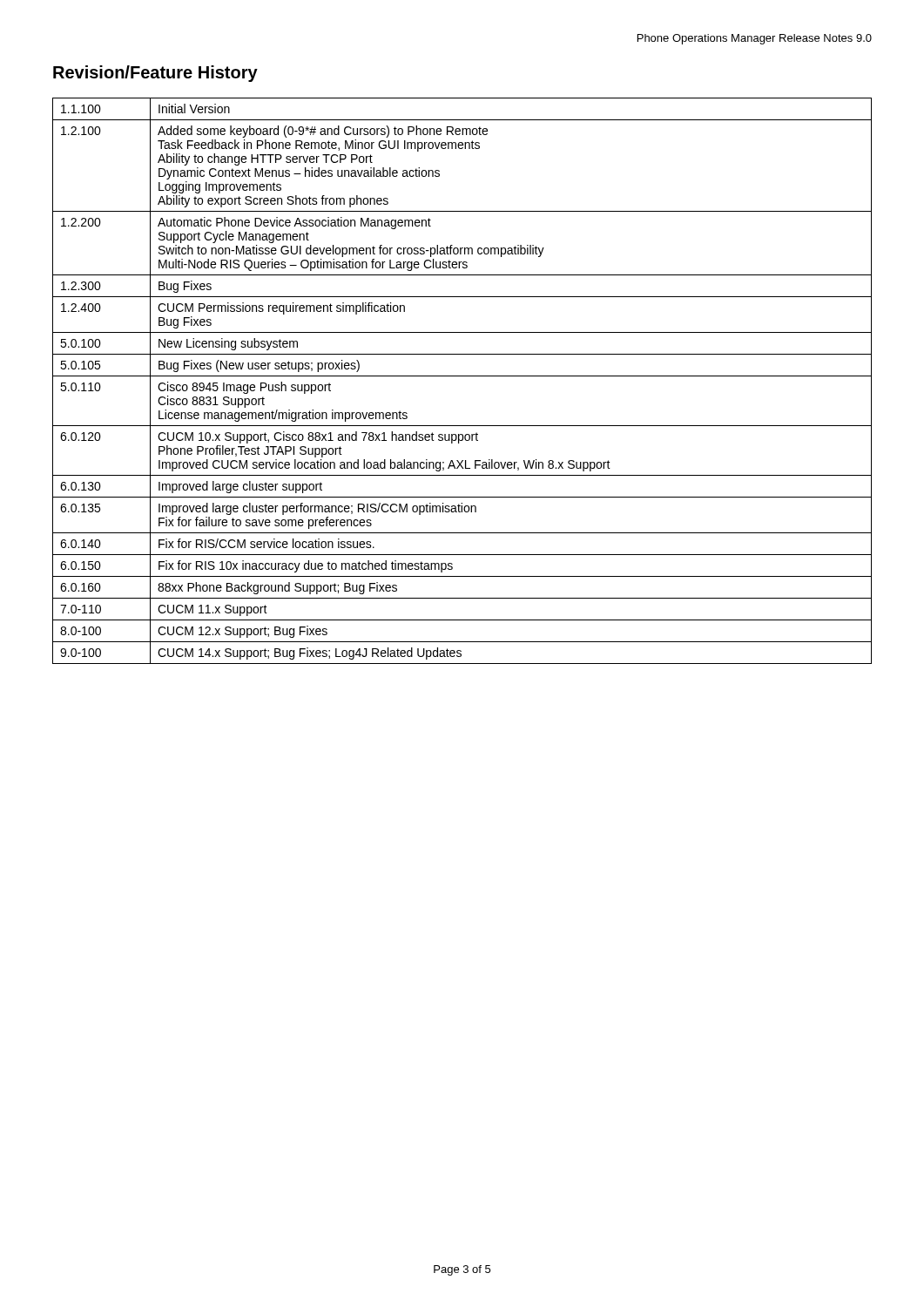Viewport: 924px width, 1307px height.
Task: Select the title that reads "Revision/Feature History"
Action: (x=155, y=73)
